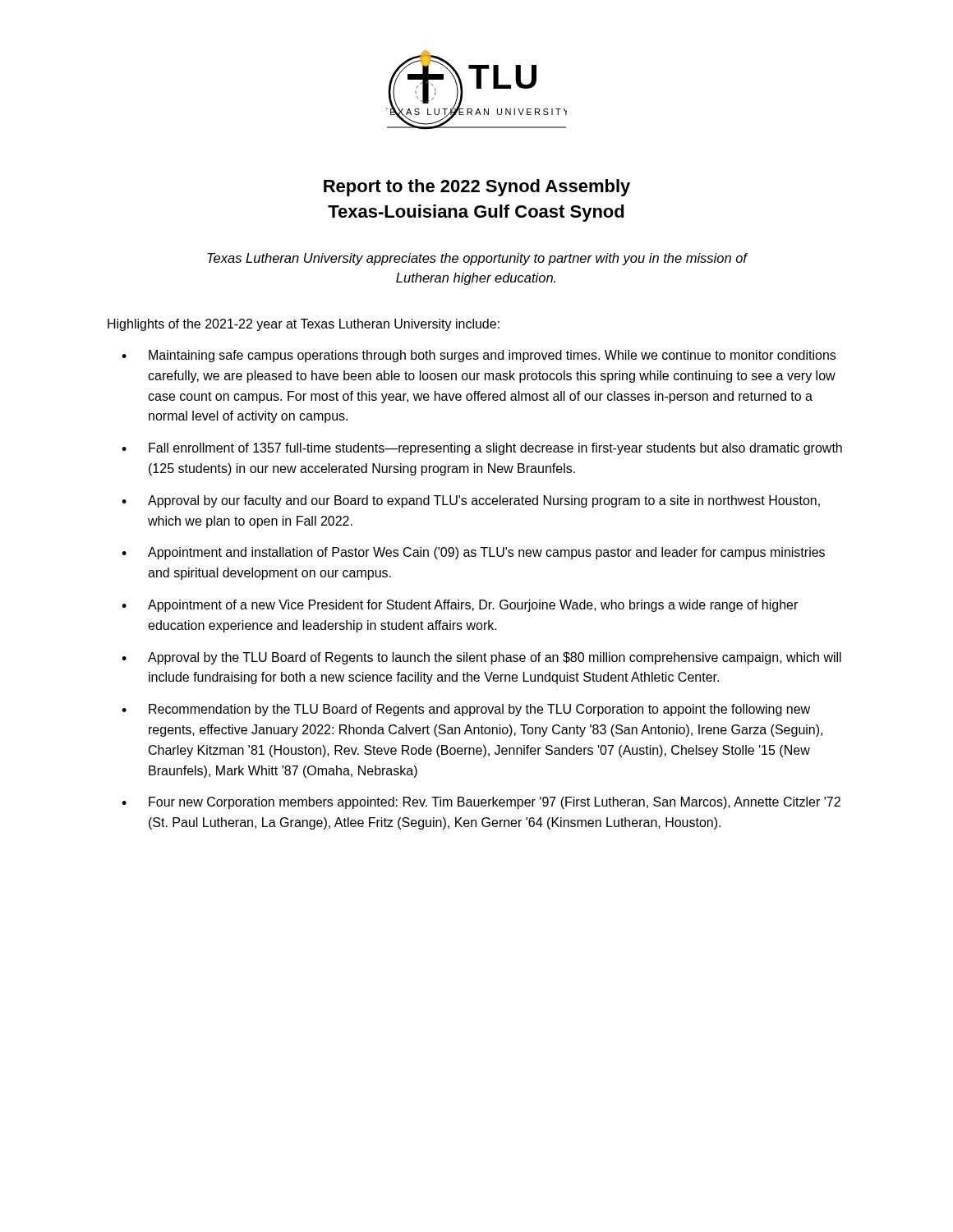Select the passage starting "Approval by our"
This screenshot has height=1232, width=953.
click(x=484, y=511)
